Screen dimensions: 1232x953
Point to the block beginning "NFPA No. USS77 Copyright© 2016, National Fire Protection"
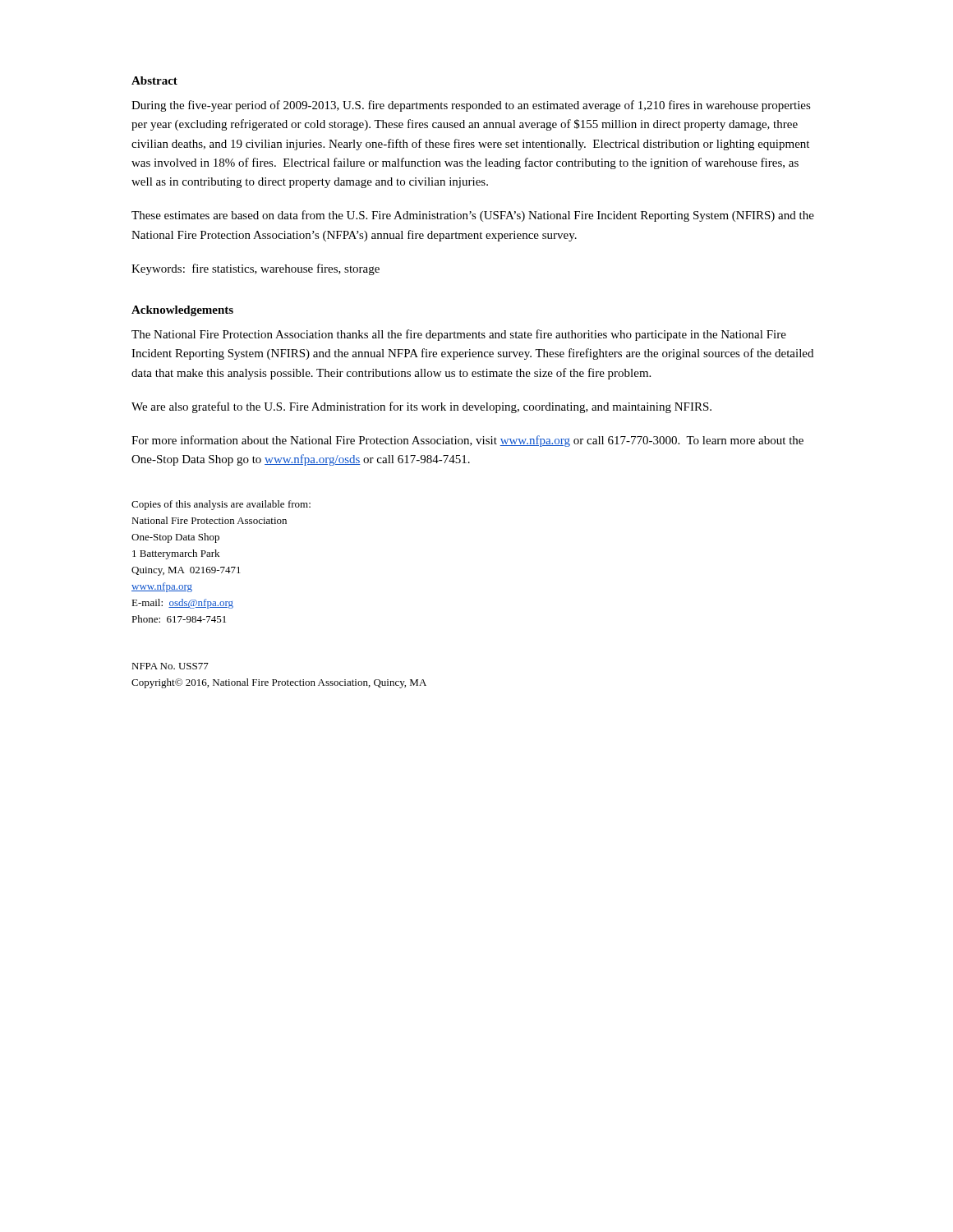(x=279, y=674)
